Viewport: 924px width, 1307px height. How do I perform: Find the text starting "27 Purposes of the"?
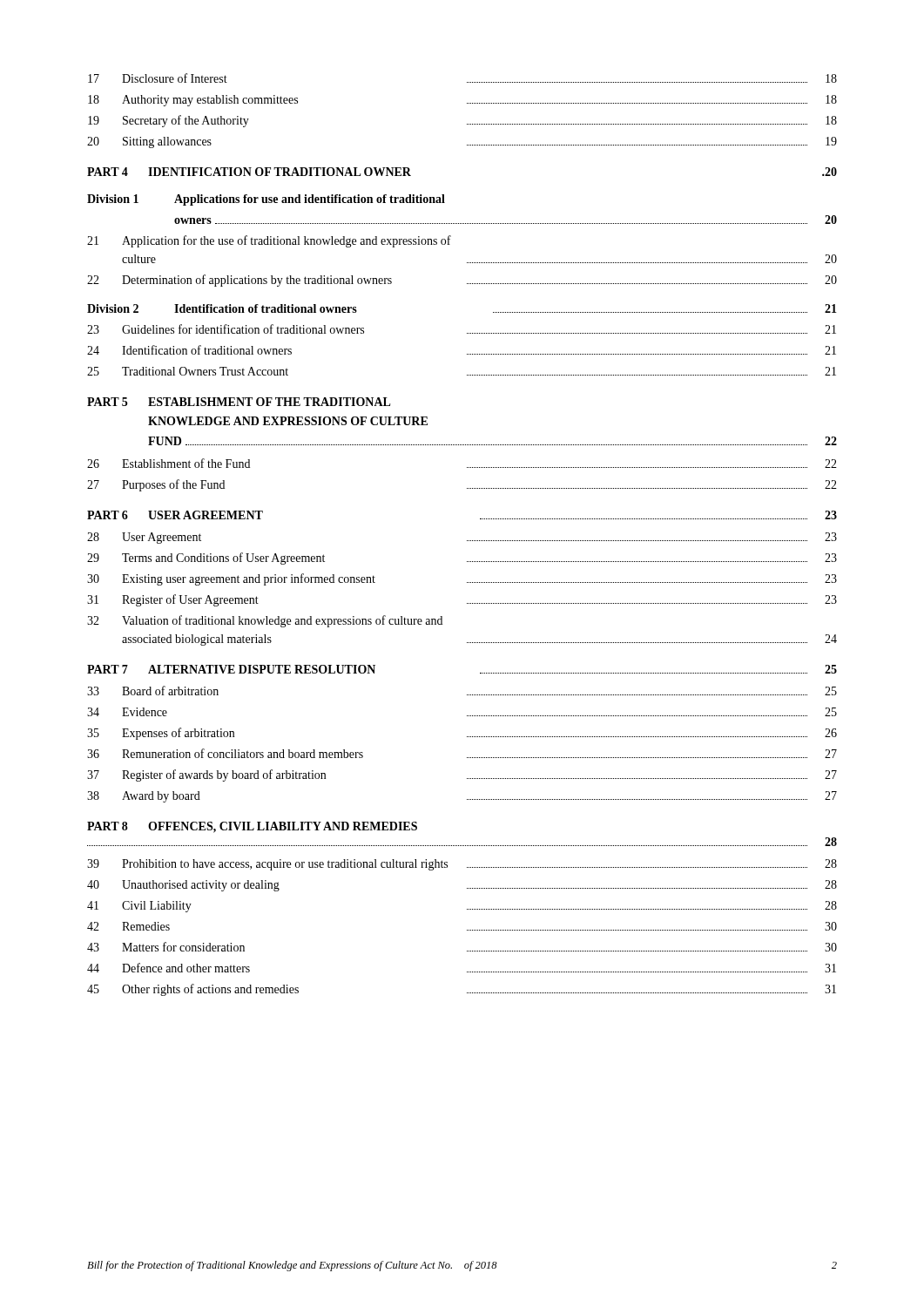(x=462, y=485)
